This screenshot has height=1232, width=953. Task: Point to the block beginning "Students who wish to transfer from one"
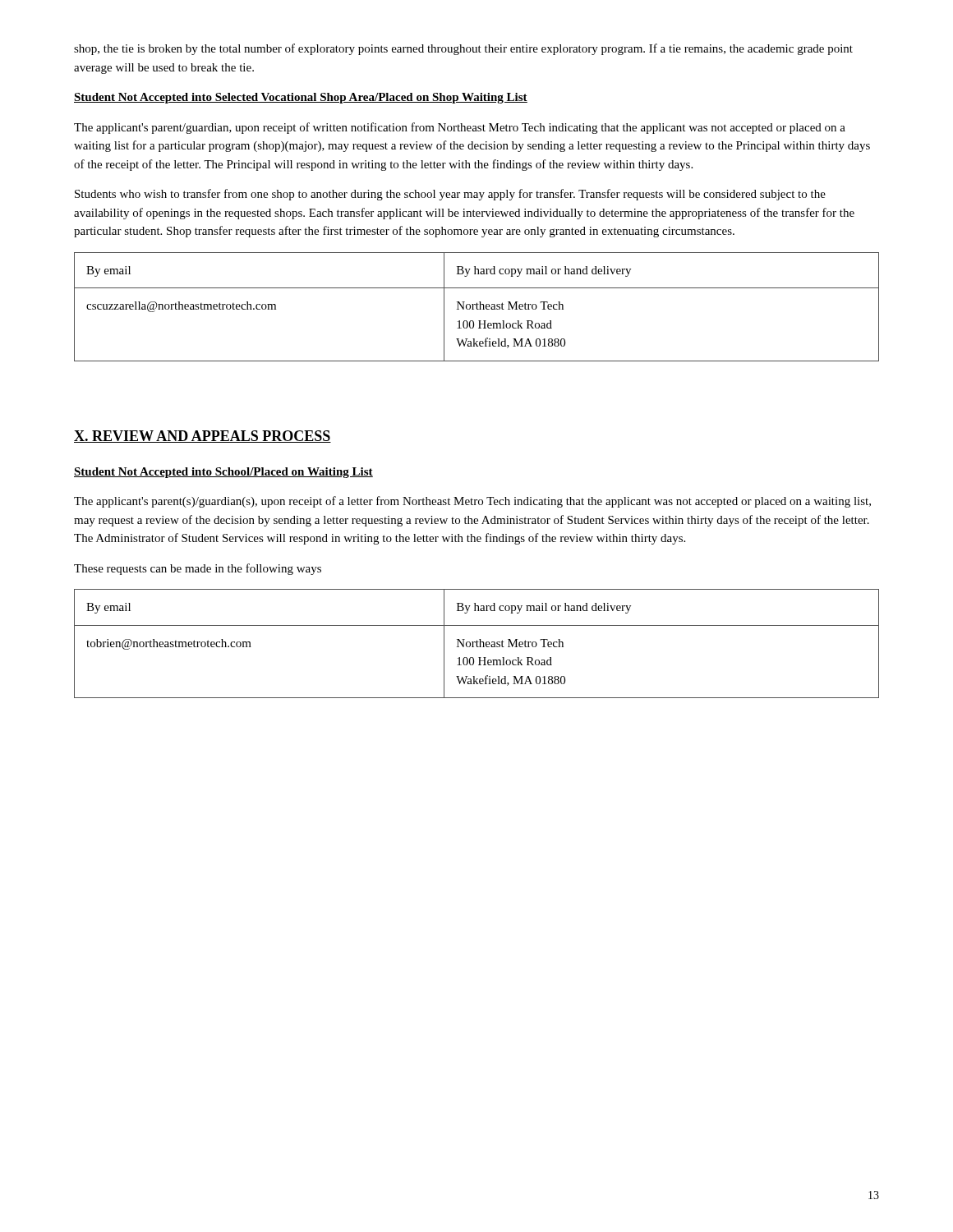(x=476, y=213)
